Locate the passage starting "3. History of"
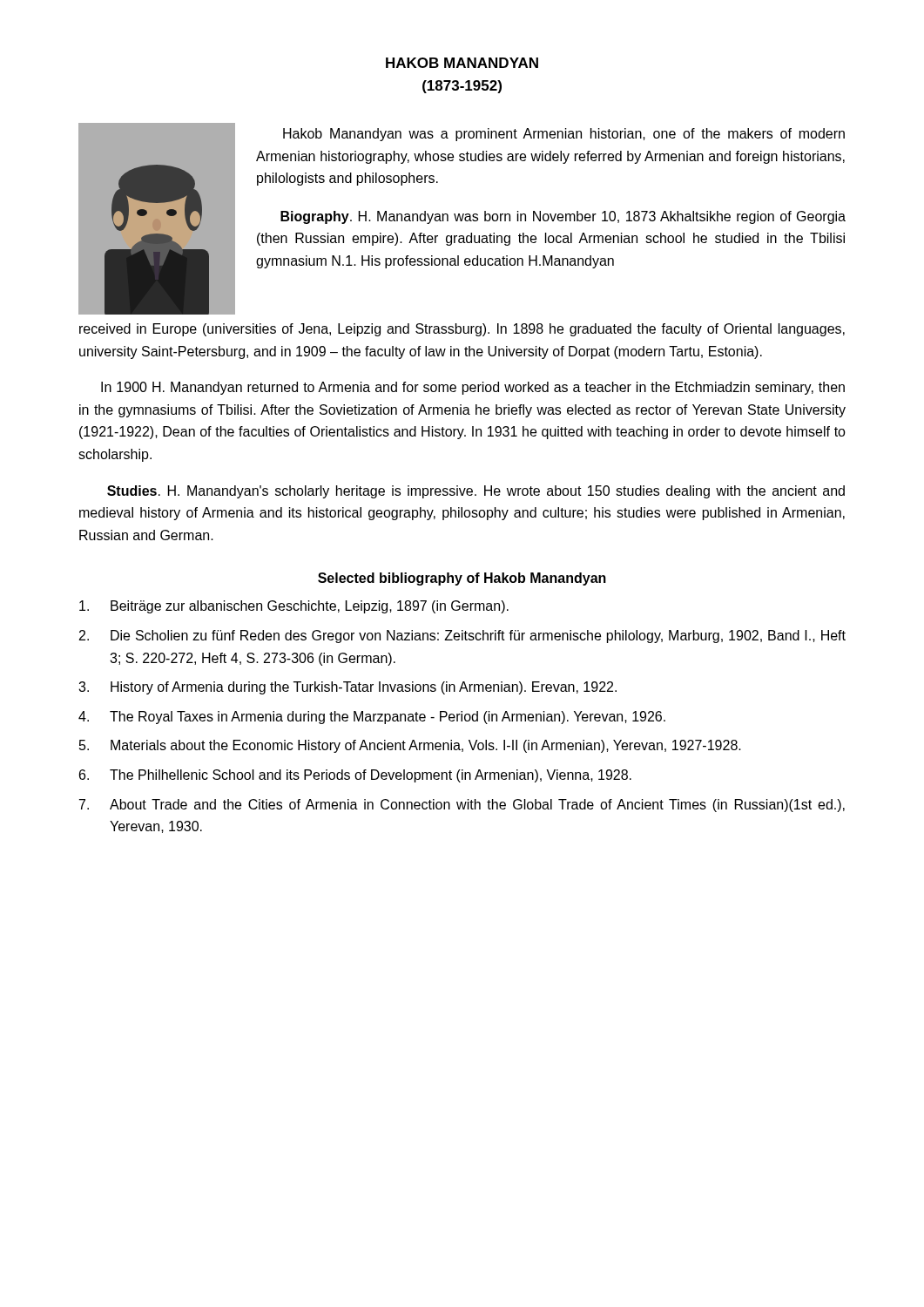 click(462, 687)
